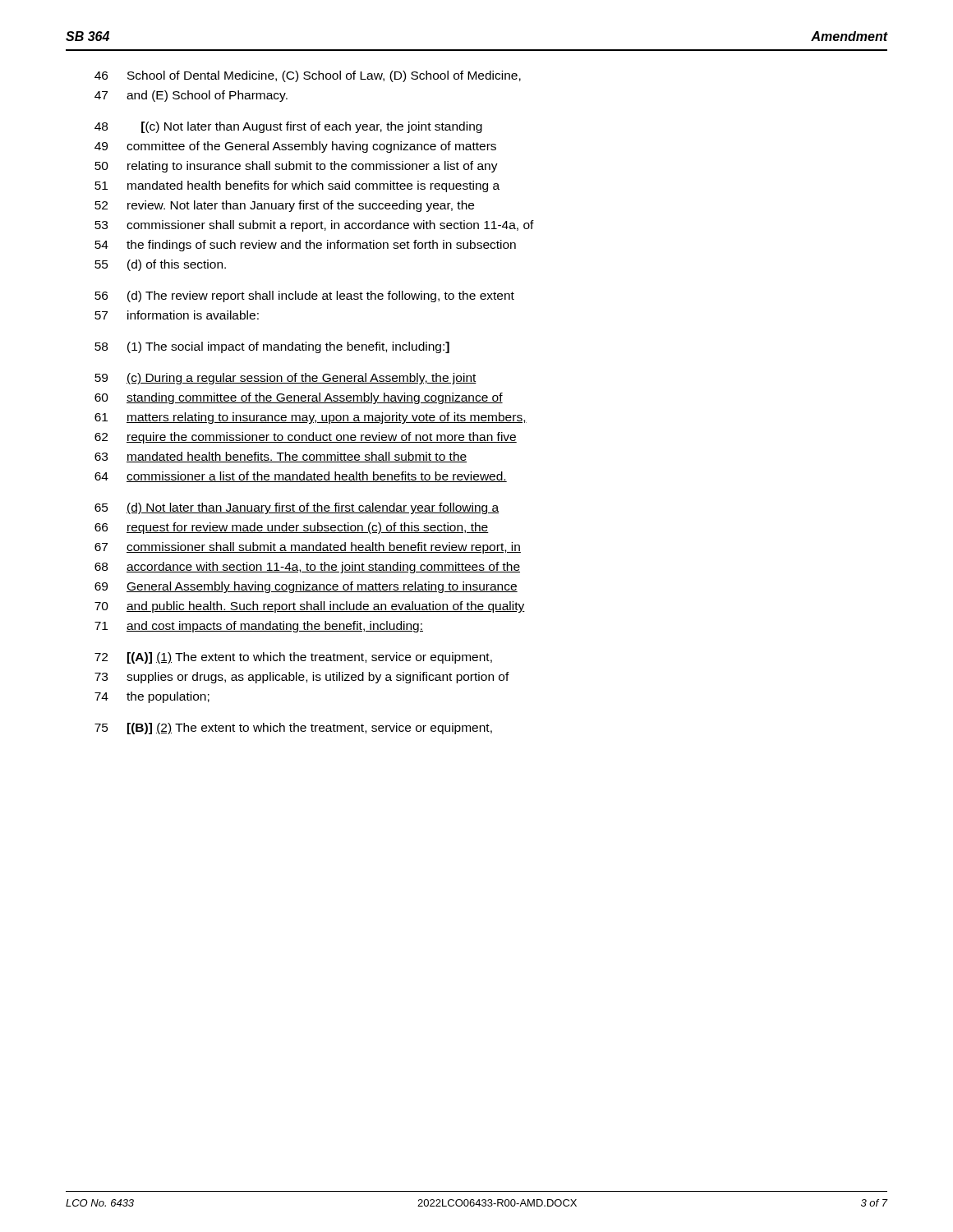The height and width of the screenshot is (1232, 953).
Task: Where is the passage that starts "48 [(c) Not later than August"?
Action: click(476, 196)
